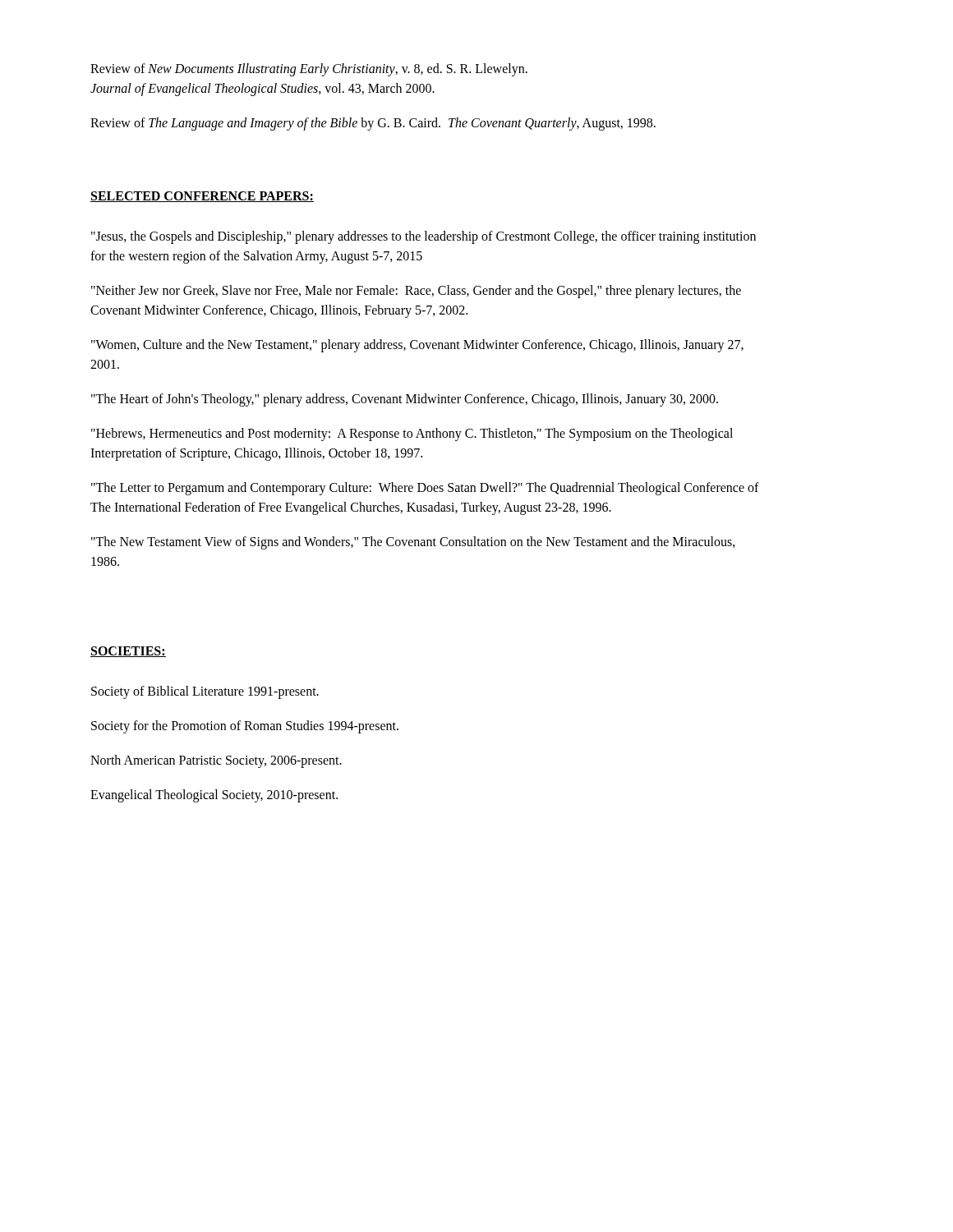Screen dimensions: 1232x953
Task: Where is the passage that starts "Review of The Language and Imagery"?
Action: coord(373,123)
